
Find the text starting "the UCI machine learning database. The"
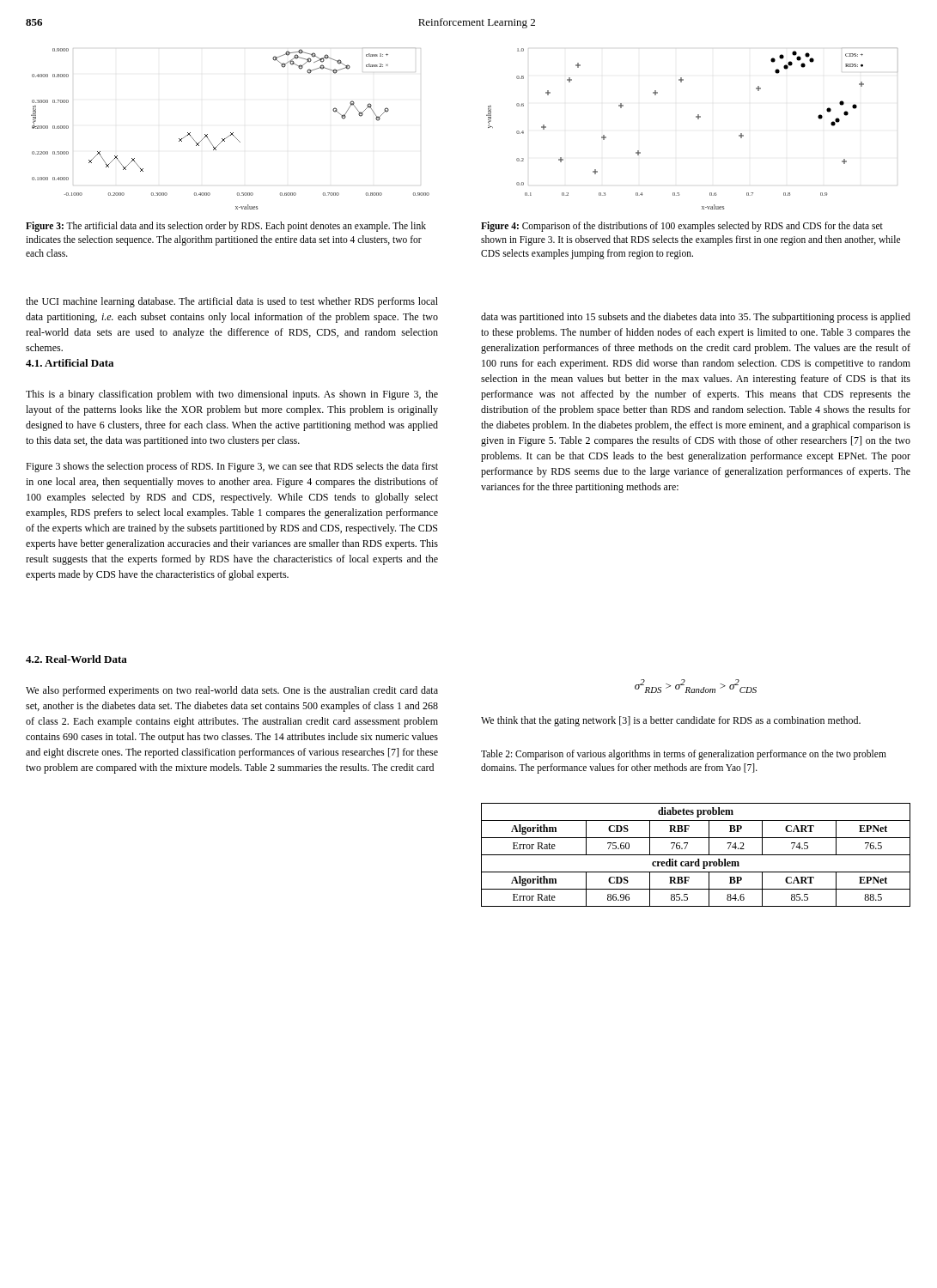tap(232, 325)
